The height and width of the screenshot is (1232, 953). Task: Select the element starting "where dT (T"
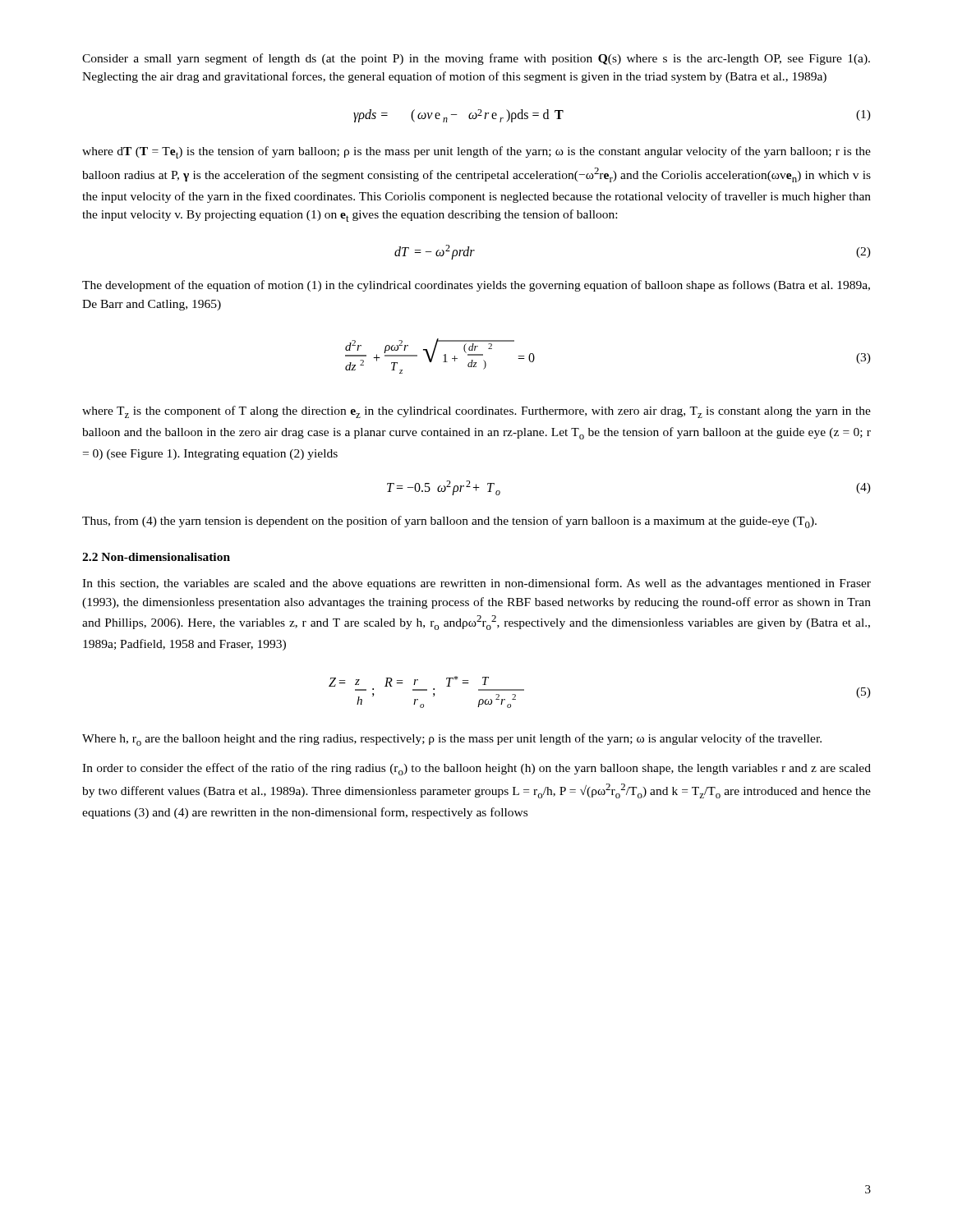(x=476, y=184)
